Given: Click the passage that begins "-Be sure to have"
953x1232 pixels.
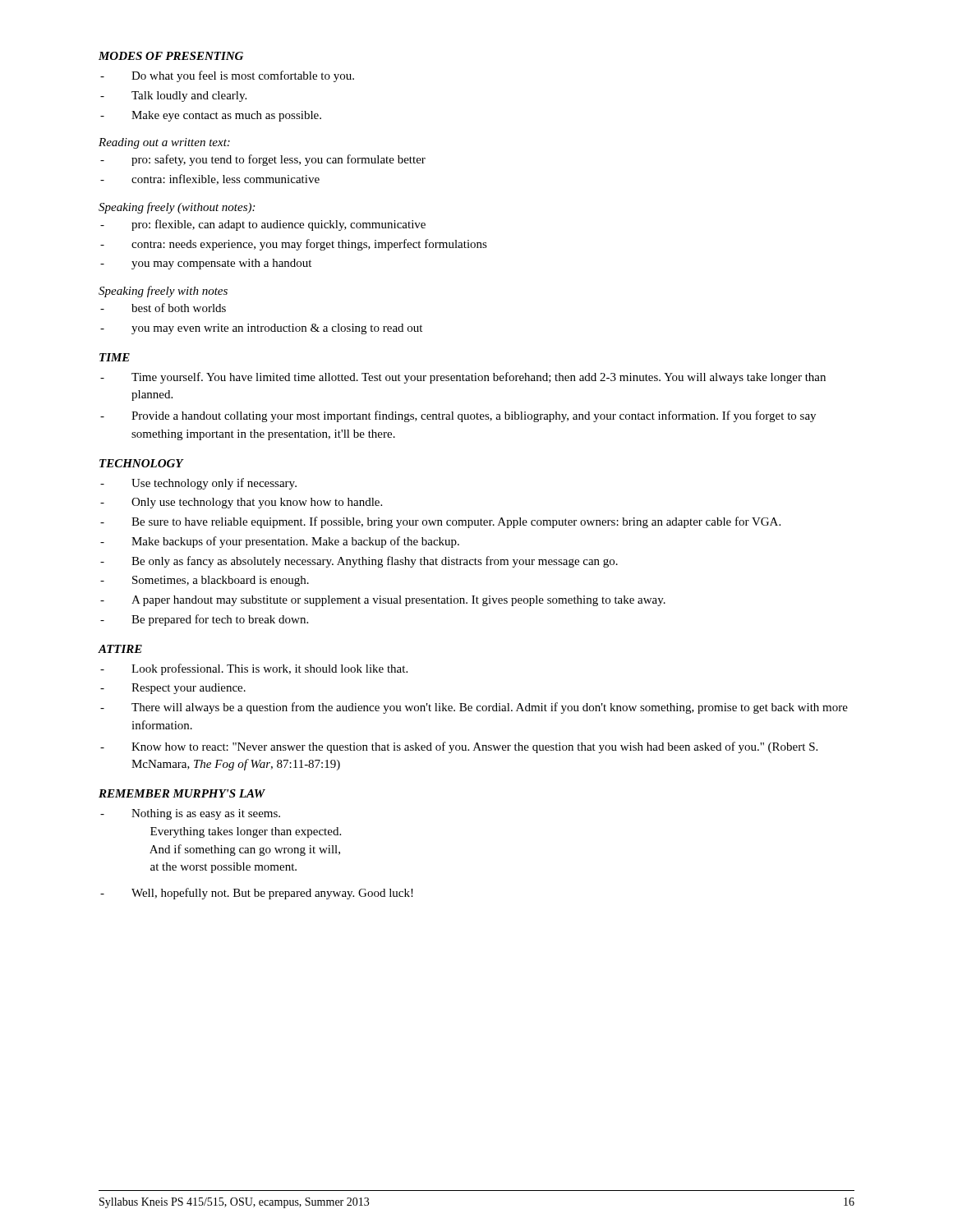Looking at the screenshot, I should coord(476,522).
